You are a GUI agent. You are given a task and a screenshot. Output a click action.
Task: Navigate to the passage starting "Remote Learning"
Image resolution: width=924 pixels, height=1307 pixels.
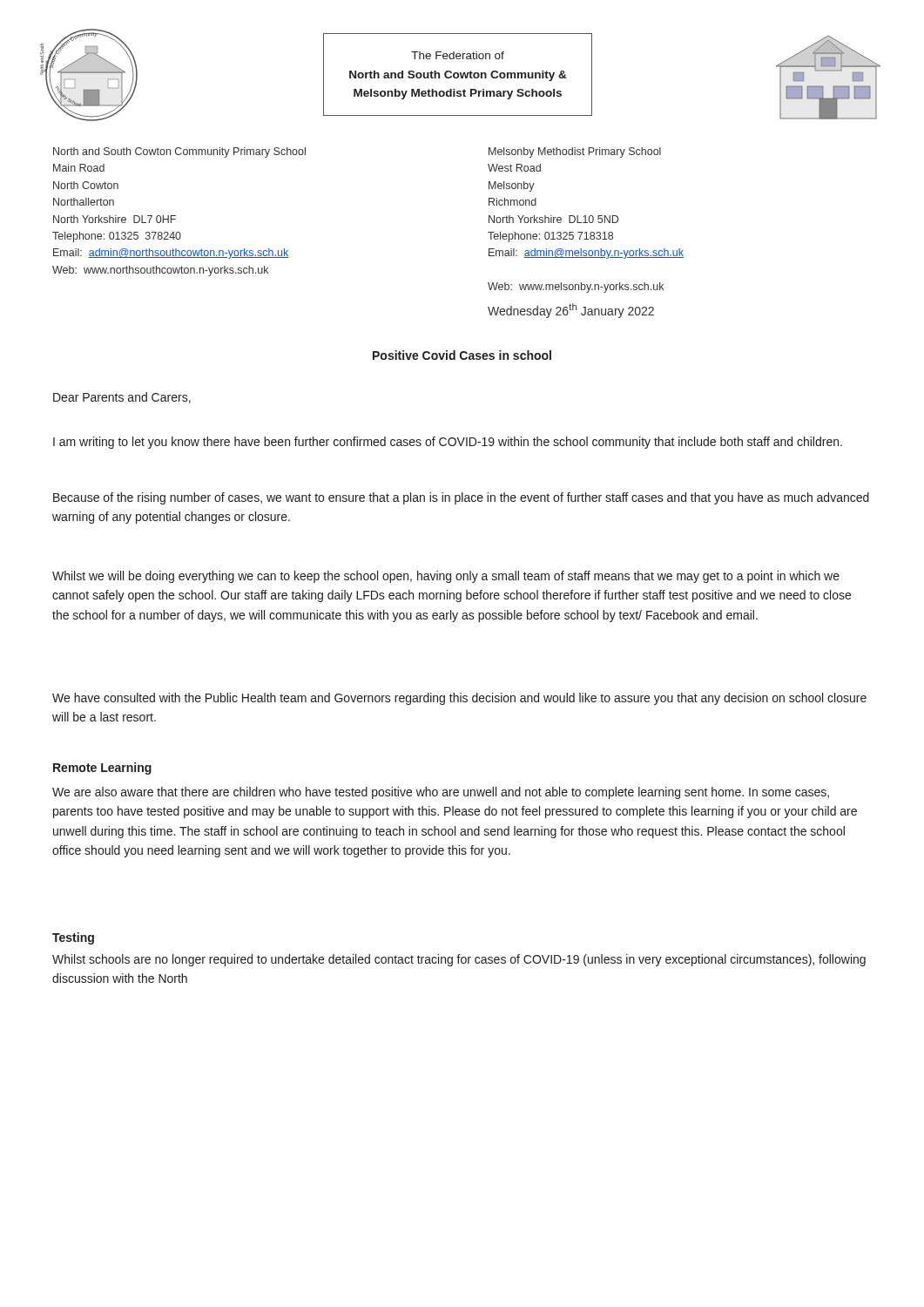(102, 768)
